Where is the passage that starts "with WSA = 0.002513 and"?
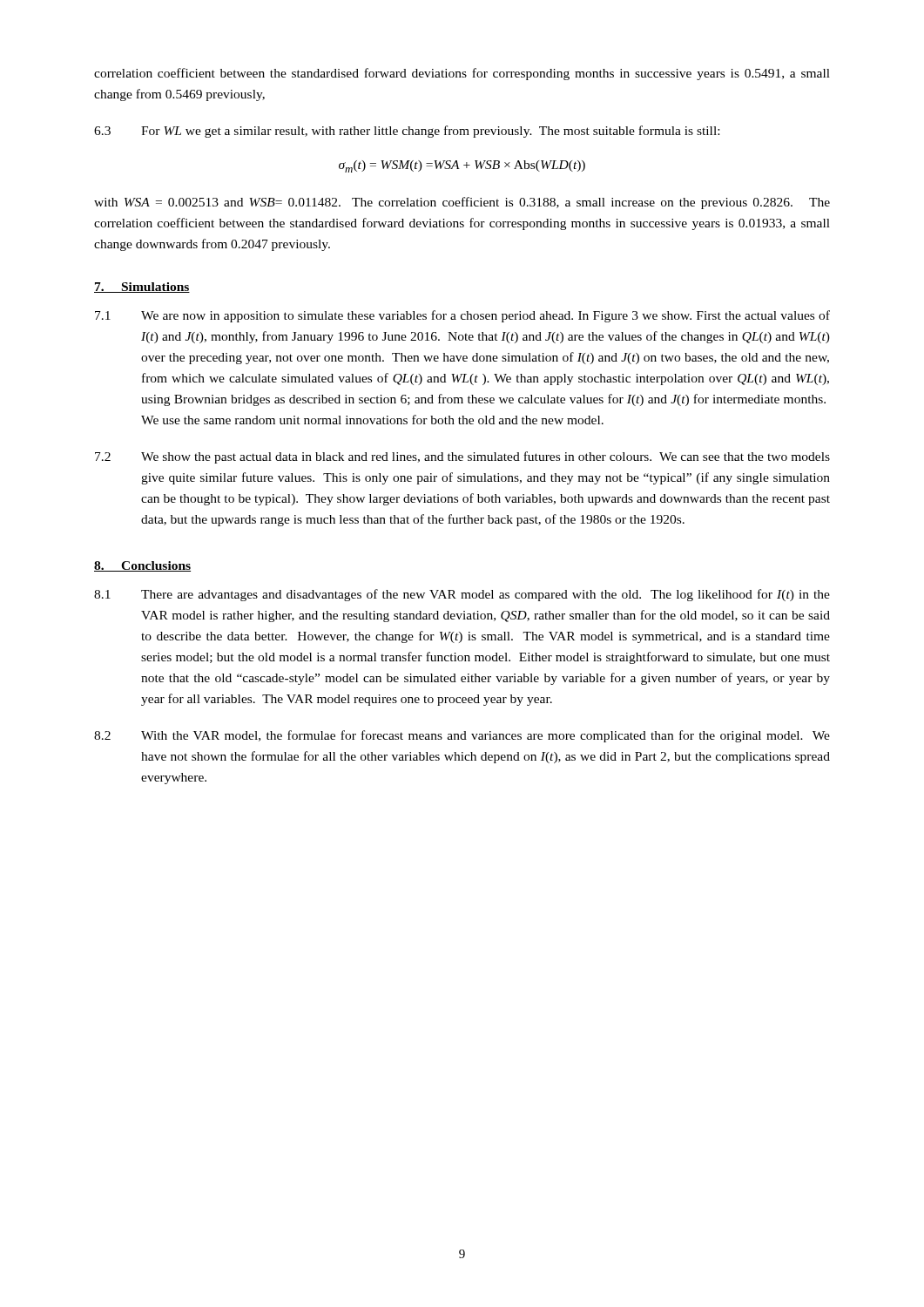This screenshot has width=924, height=1307. point(462,223)
